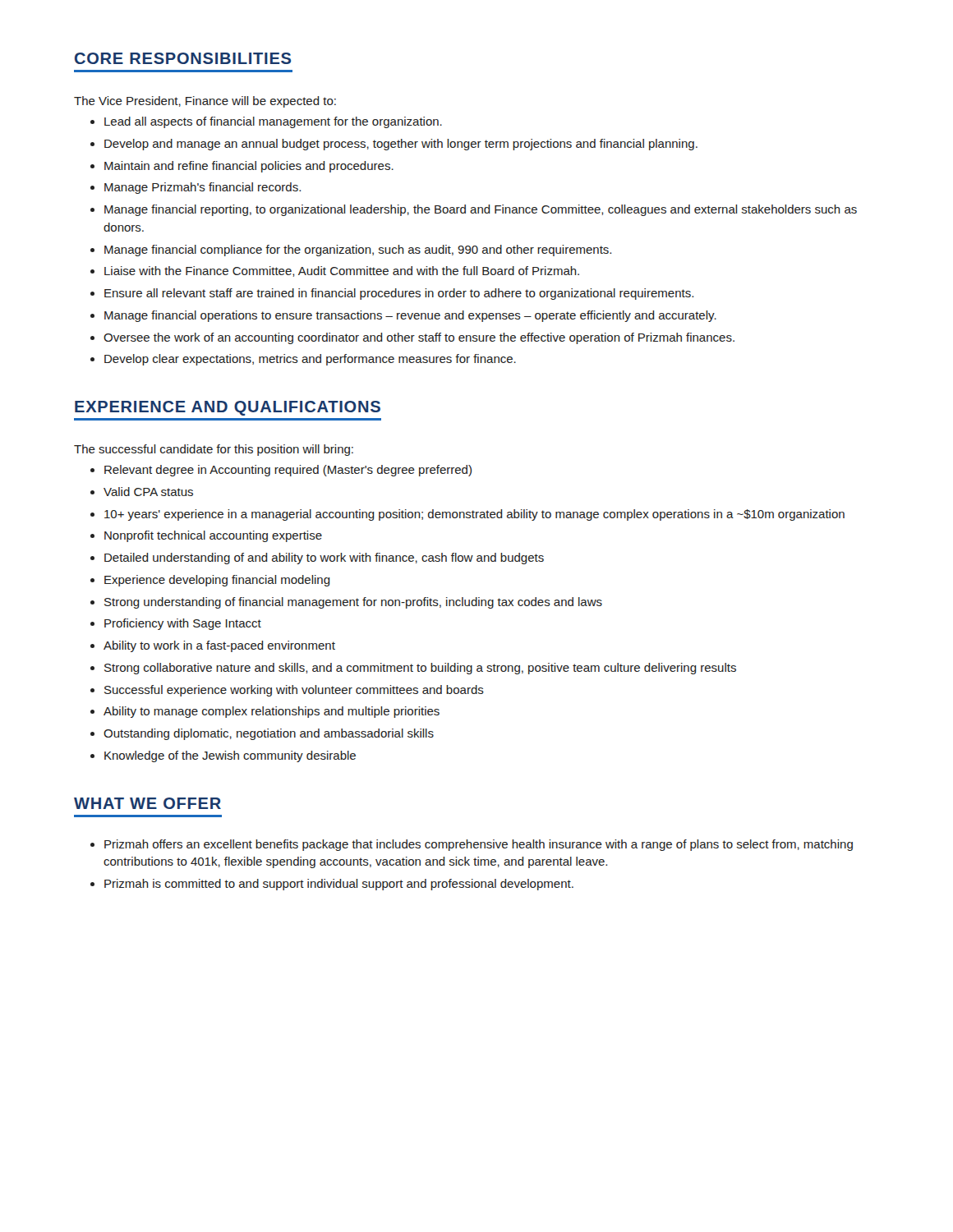Locate the list item that says "Successful experience working with volunteer committees"
This screenshot has width=953, height=1232.
[x=294, y=689]
